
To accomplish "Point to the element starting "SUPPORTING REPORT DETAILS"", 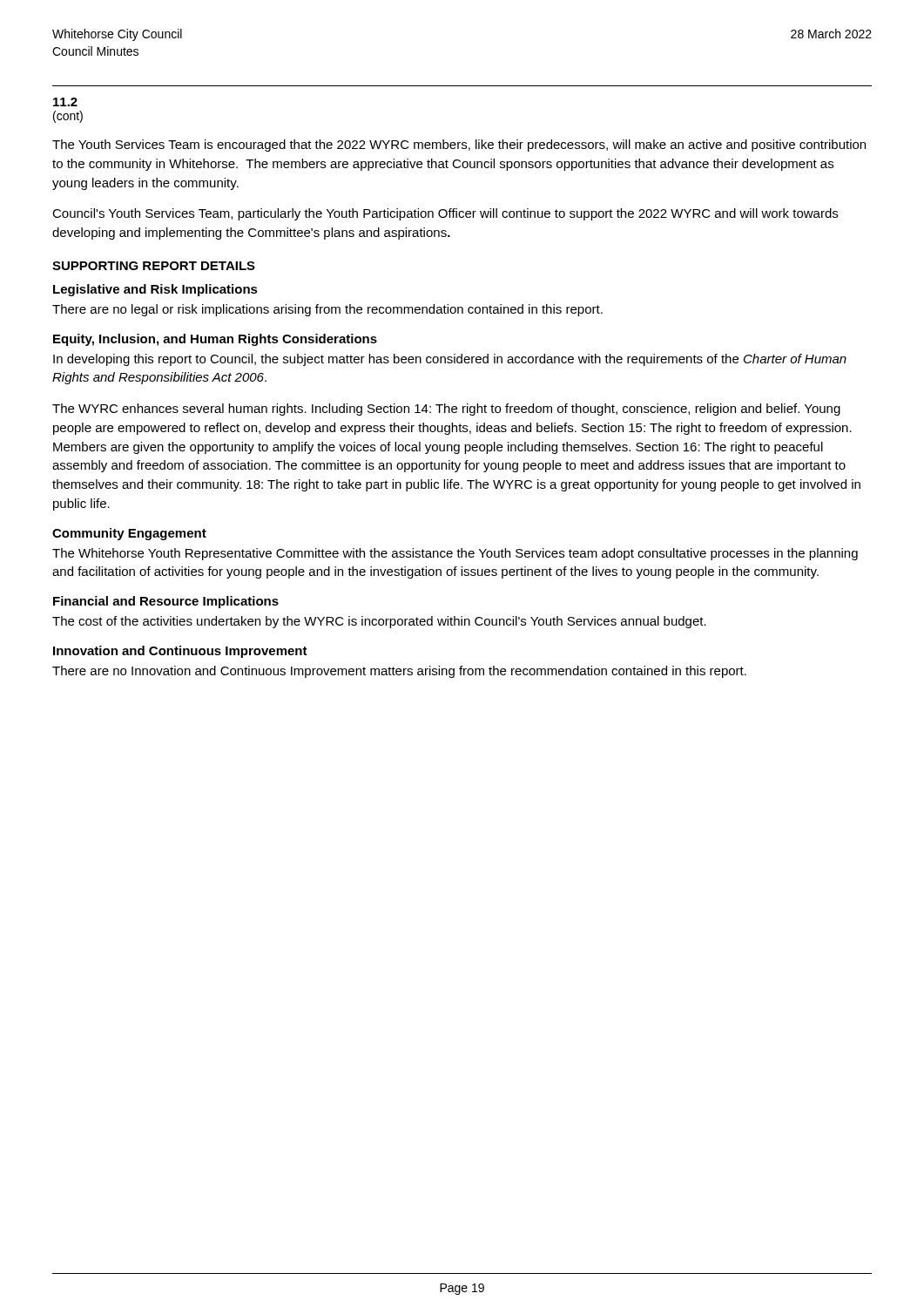I will [154, 265].
